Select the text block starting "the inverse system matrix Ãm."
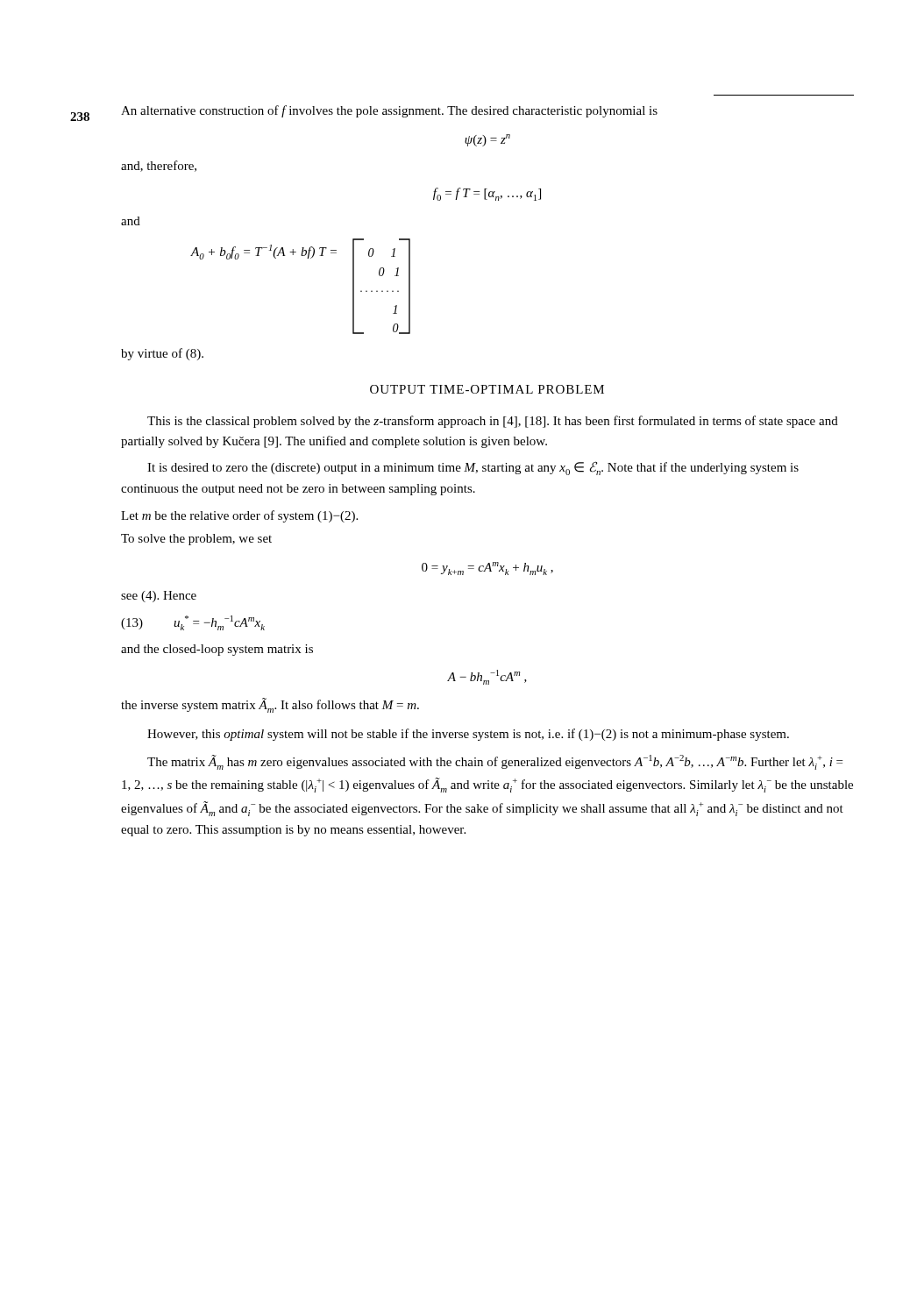Viewport: 924px width, 1315px height. [270, 705]
